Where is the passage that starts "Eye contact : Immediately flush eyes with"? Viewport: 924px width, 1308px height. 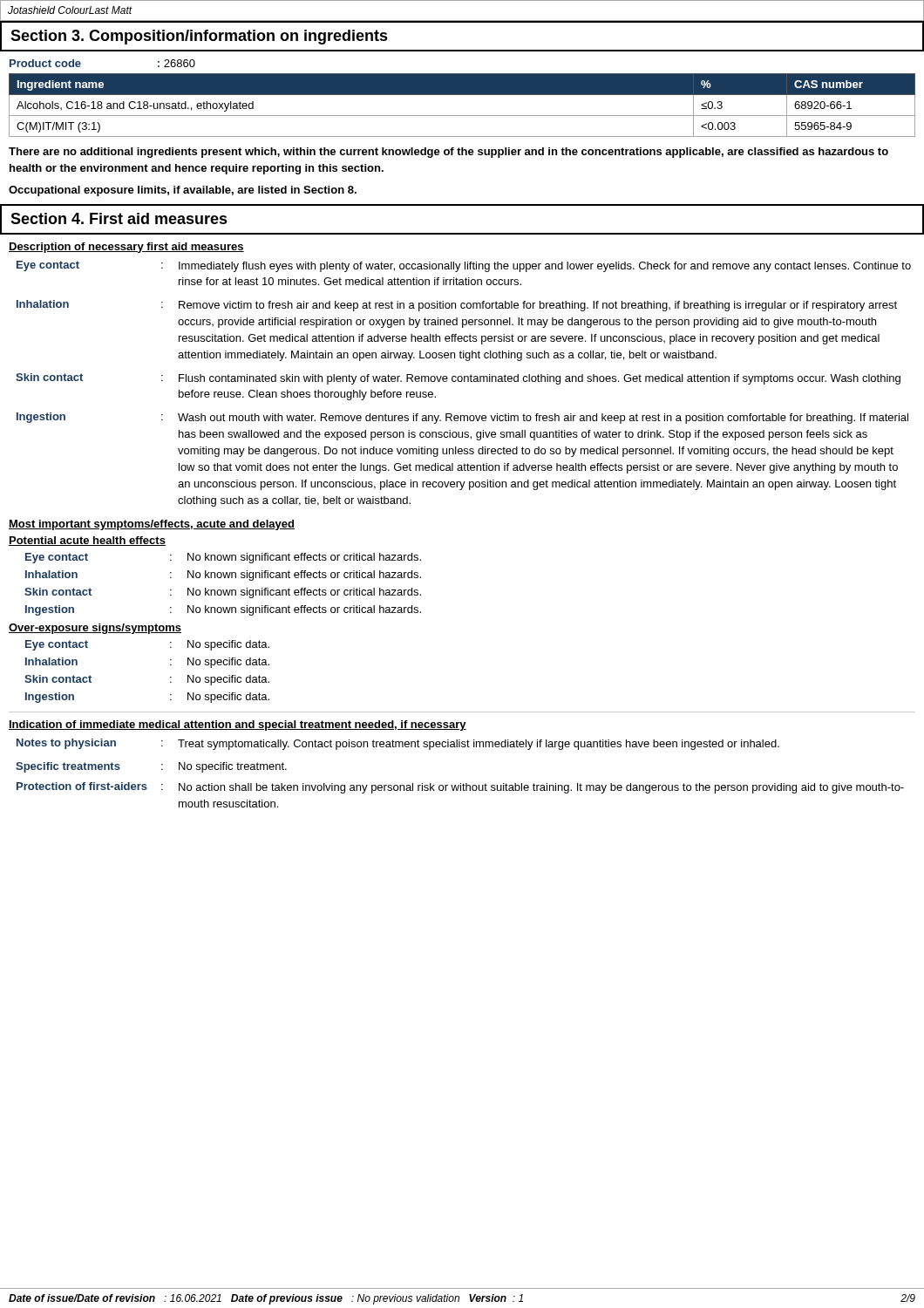(462, 274)
